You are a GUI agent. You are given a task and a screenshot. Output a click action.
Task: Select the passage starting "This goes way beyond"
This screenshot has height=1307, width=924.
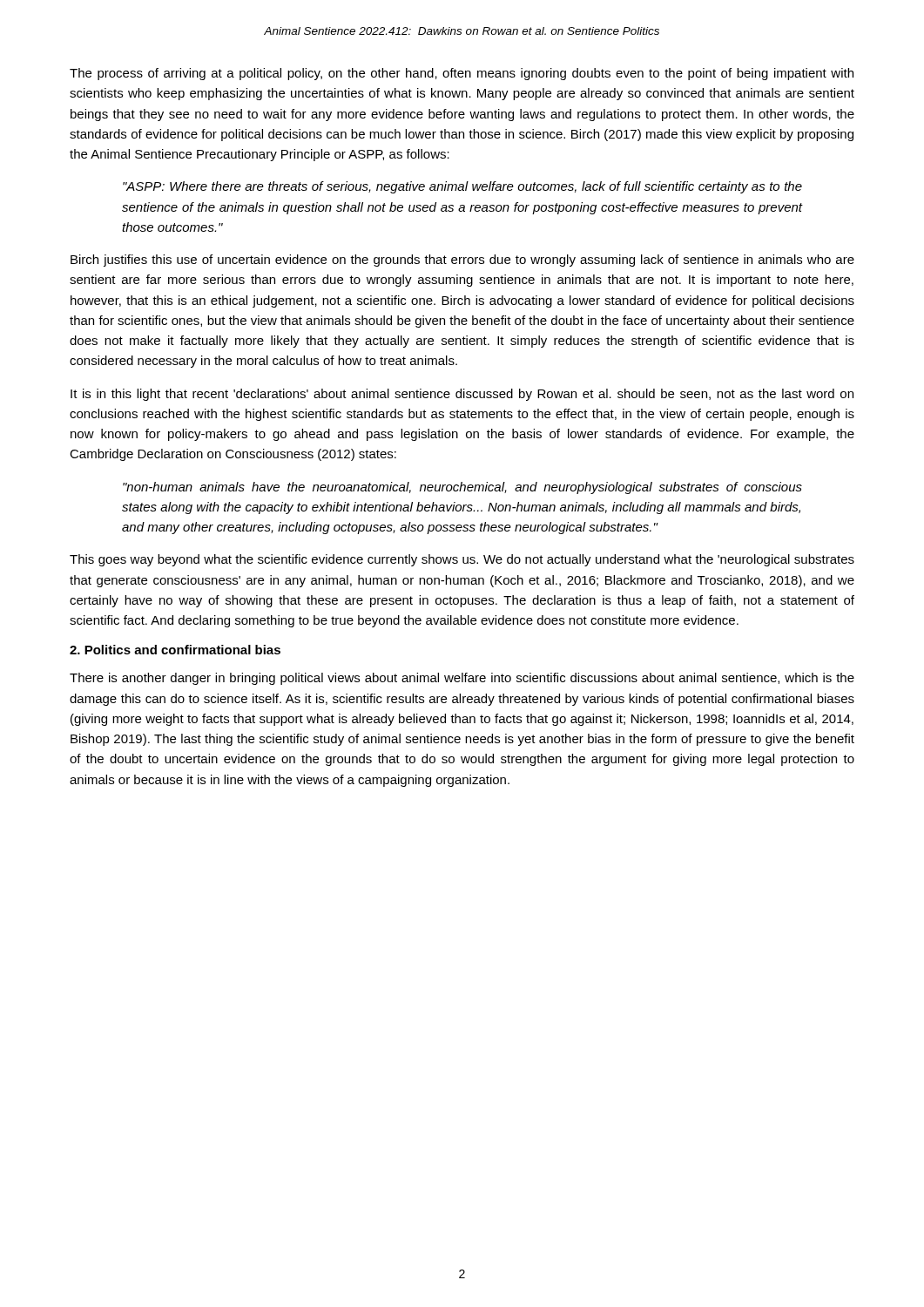pyautogui.click(x=462, y=590)
